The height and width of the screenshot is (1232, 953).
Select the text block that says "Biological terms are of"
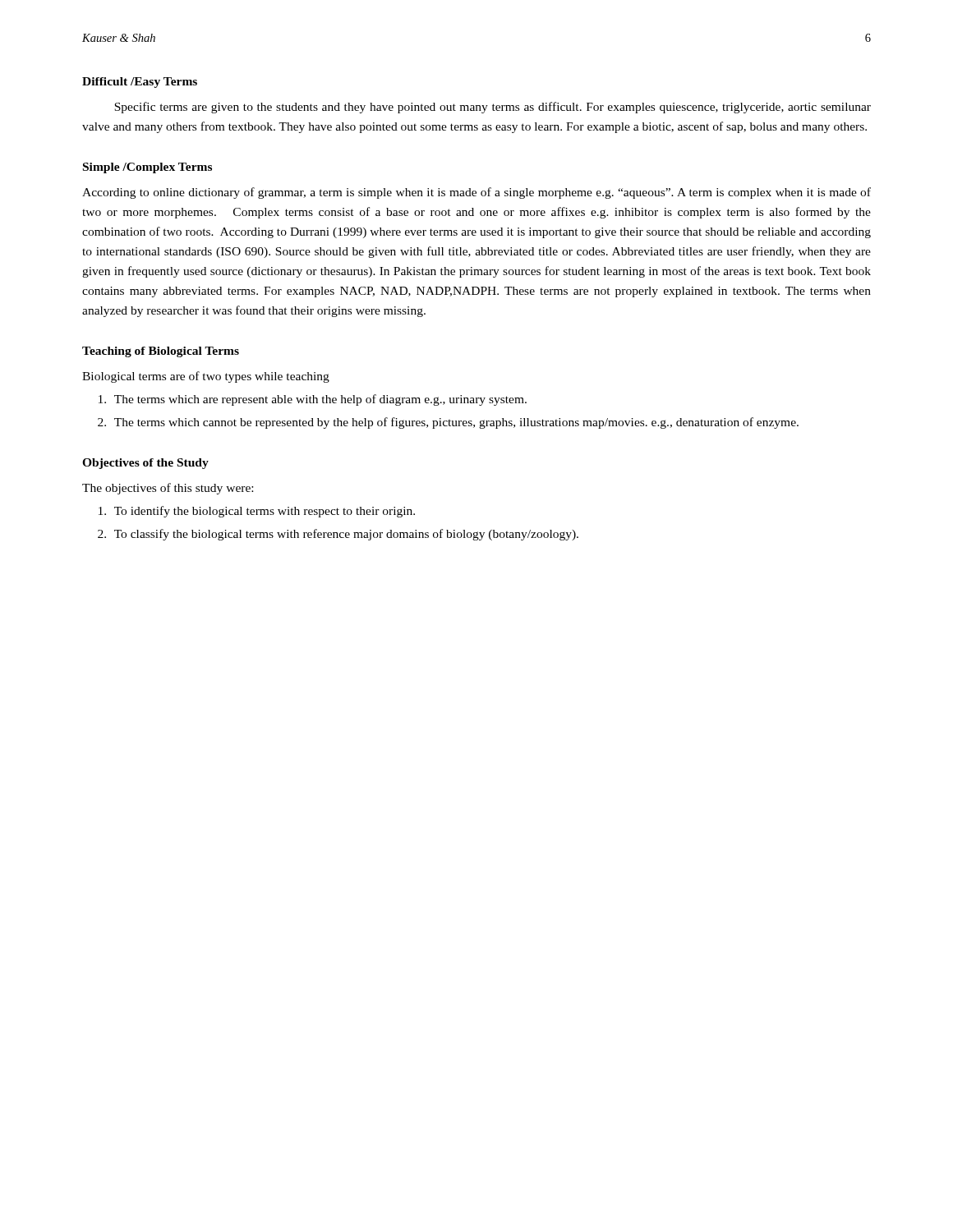tap(206, 376)
